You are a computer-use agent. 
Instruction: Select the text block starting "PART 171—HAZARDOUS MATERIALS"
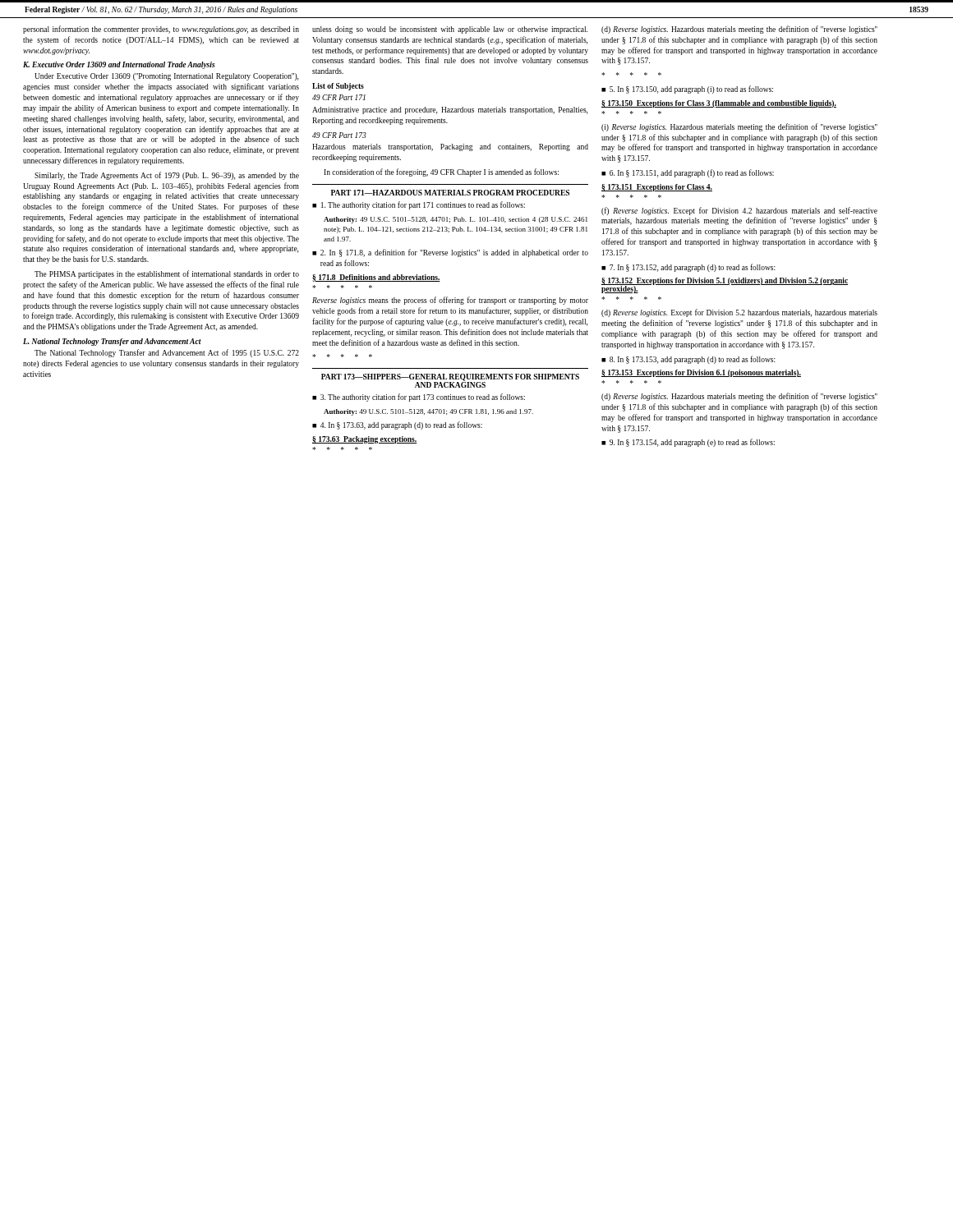click(450, 193)
